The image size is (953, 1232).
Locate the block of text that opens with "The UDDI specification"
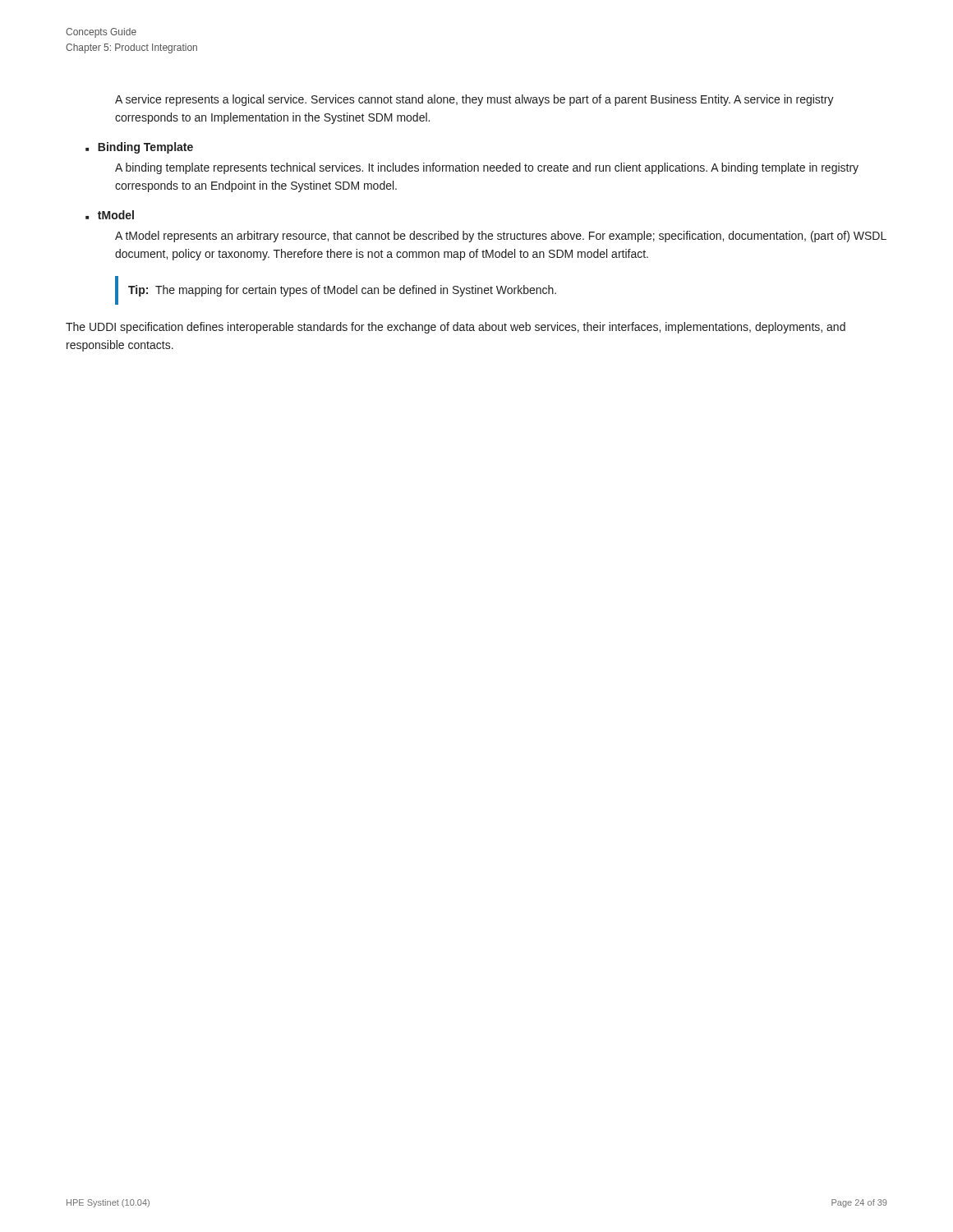(x=456, y=336)
